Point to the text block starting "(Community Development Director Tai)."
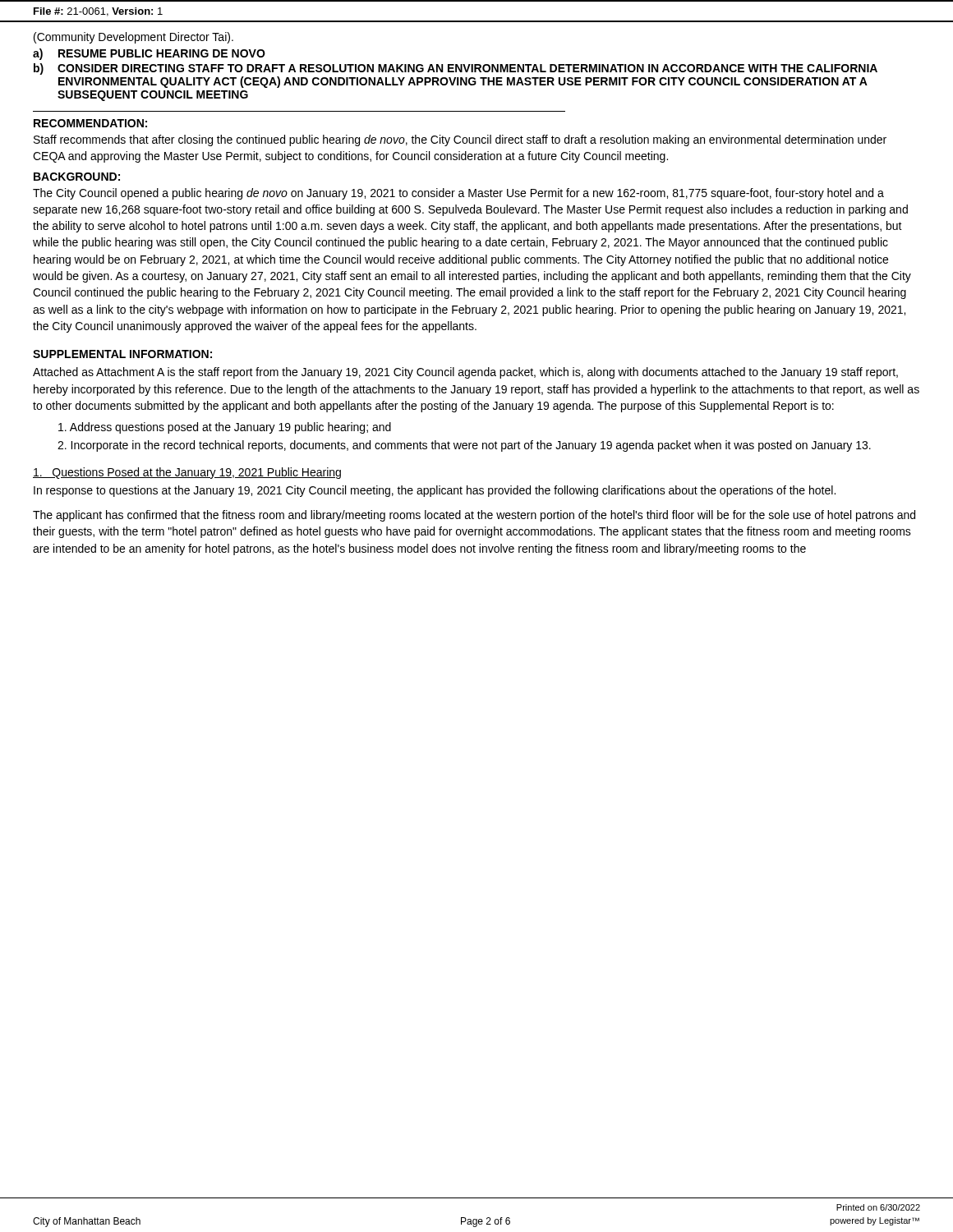The height and width of the screenshot is (1232, 953). pyautogui.click(x=133, y=37)
